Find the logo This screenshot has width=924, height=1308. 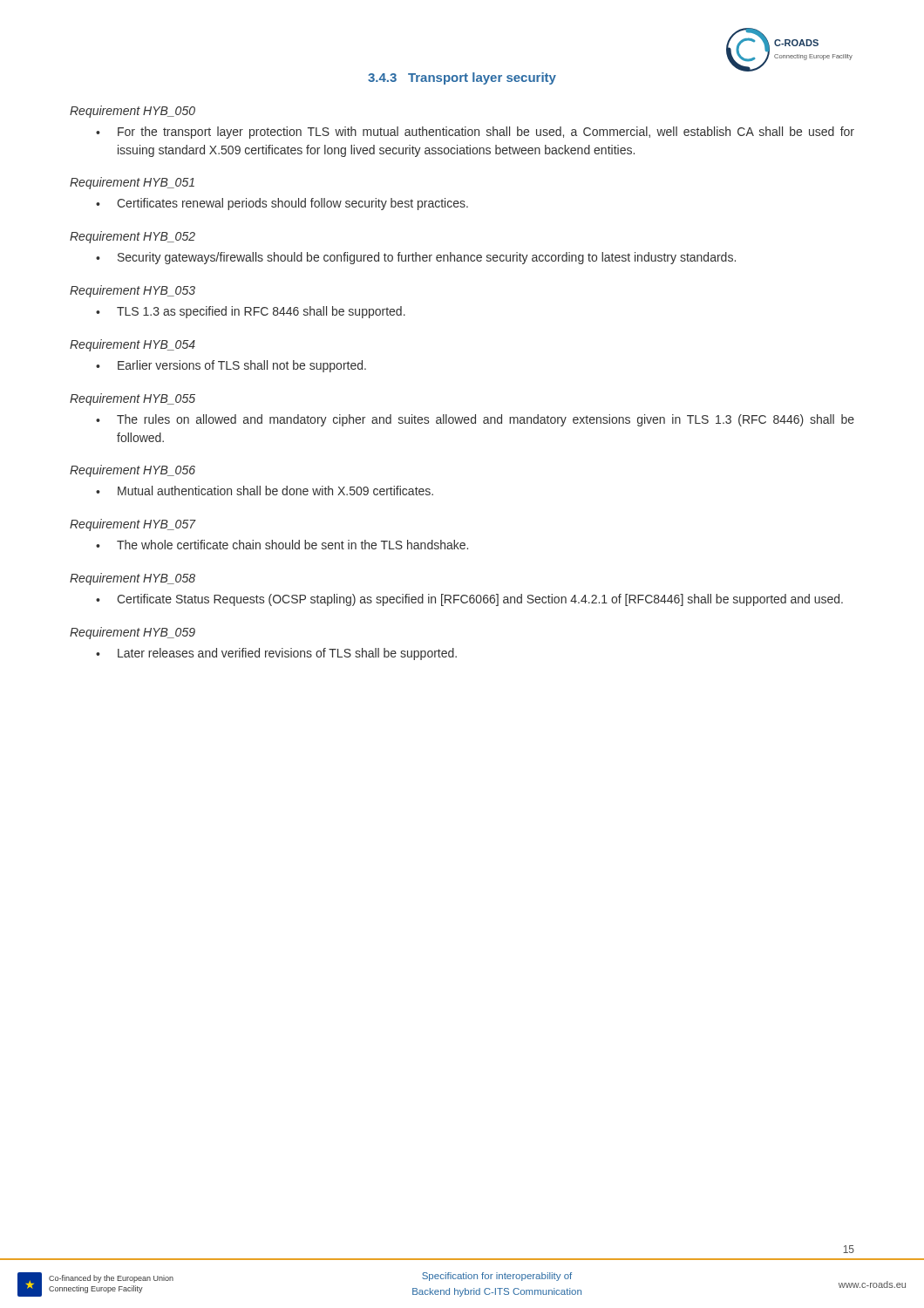tap(798, 50)
